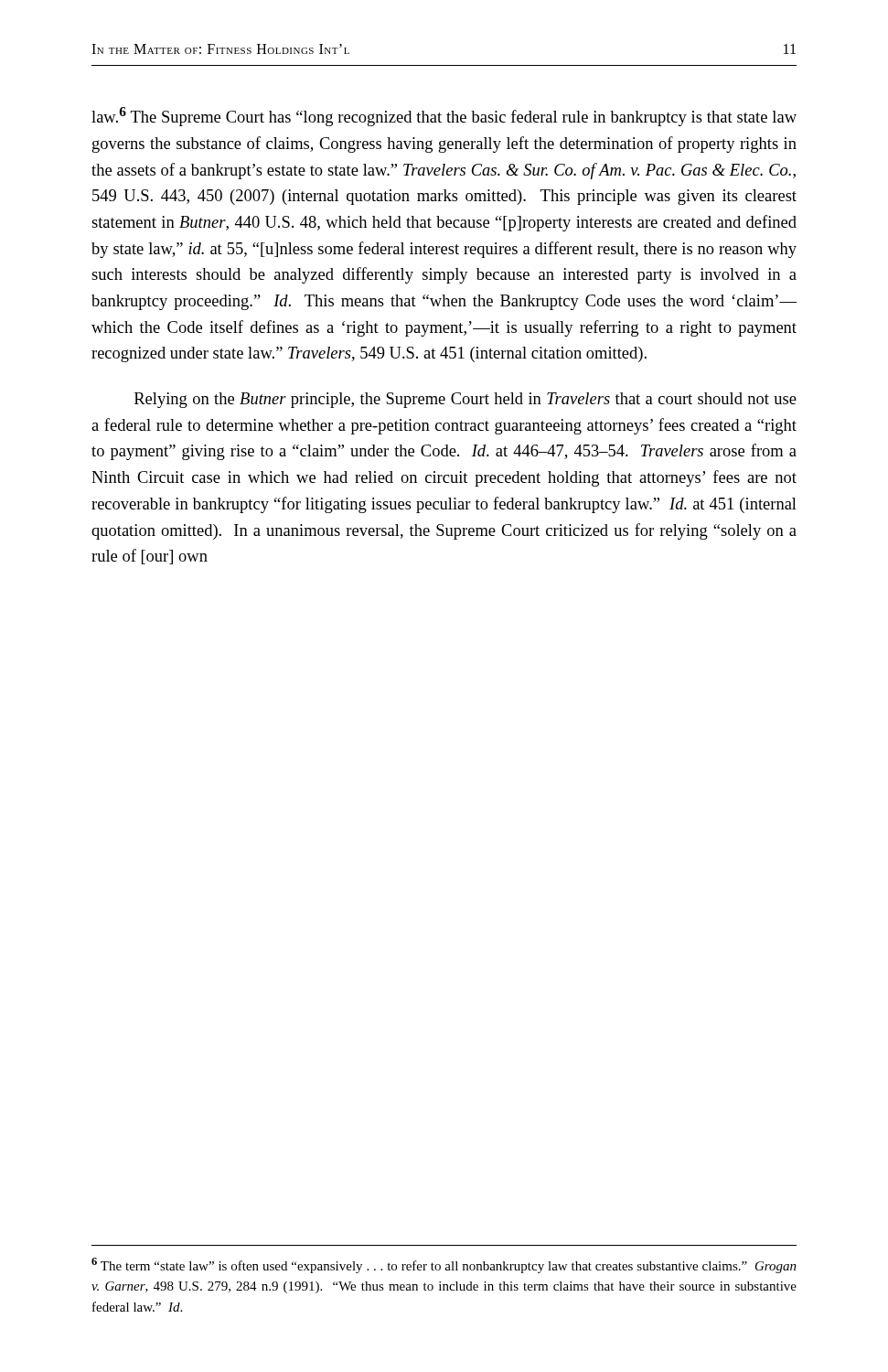Screen dimensions: 1372x888
Task: Find a footnote
Action: point(444,1285)
